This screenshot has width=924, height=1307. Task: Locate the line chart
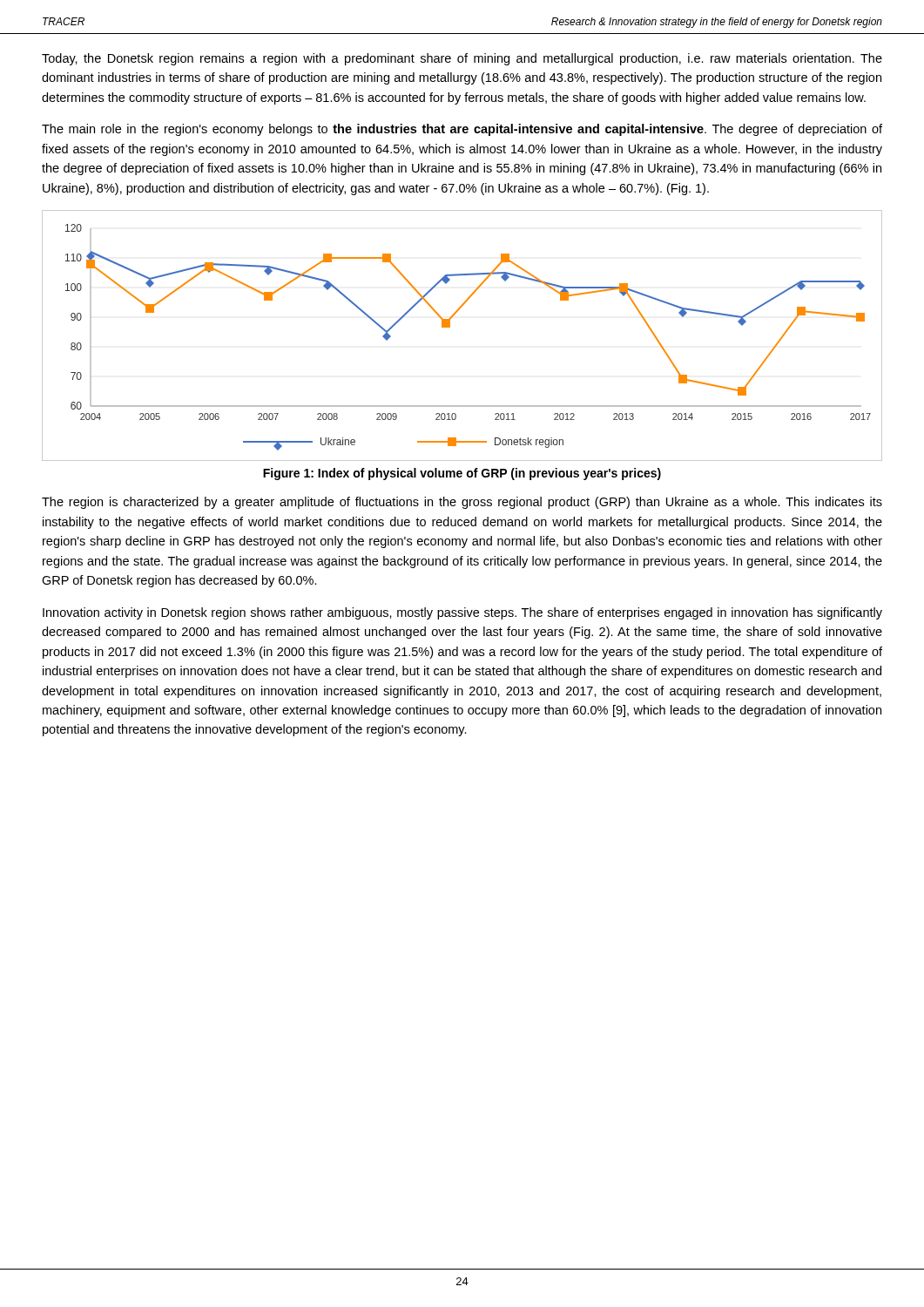[462, 336]
